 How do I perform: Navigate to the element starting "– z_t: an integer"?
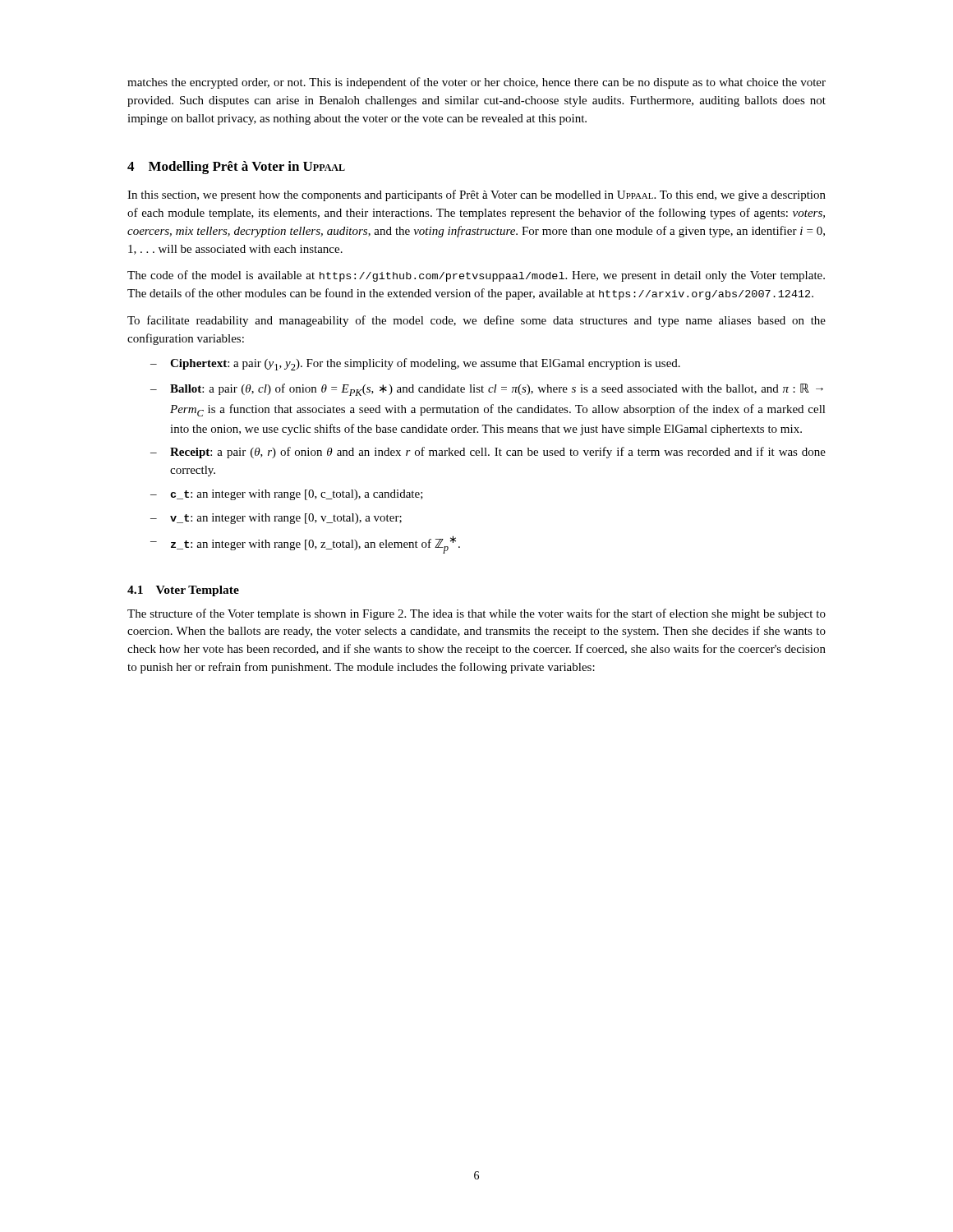point(305,545)
